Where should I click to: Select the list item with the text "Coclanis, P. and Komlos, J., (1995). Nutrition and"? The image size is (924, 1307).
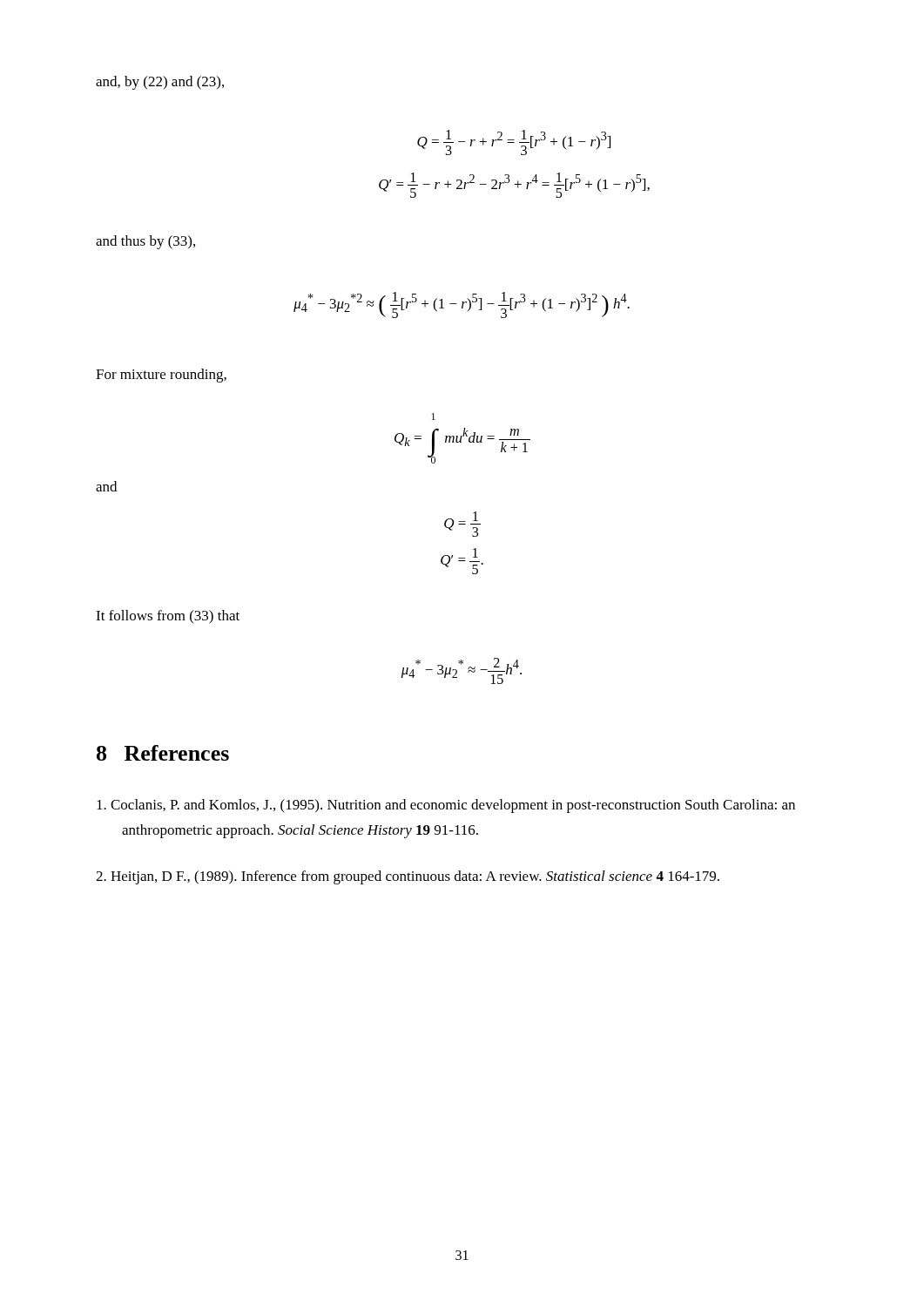point(446,817)
